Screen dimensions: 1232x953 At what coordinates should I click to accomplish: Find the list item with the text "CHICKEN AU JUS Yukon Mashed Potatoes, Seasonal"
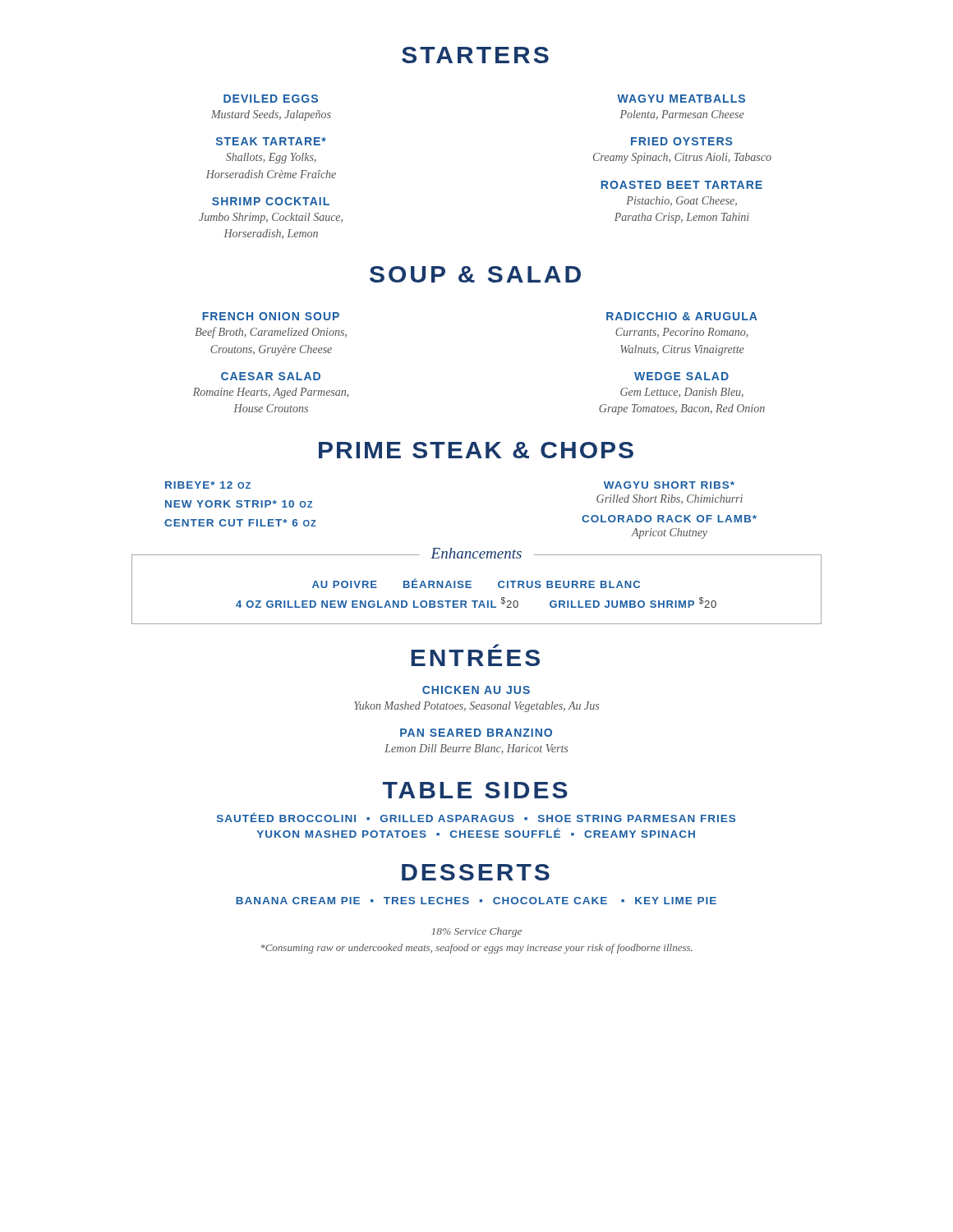tap(476, 699)
